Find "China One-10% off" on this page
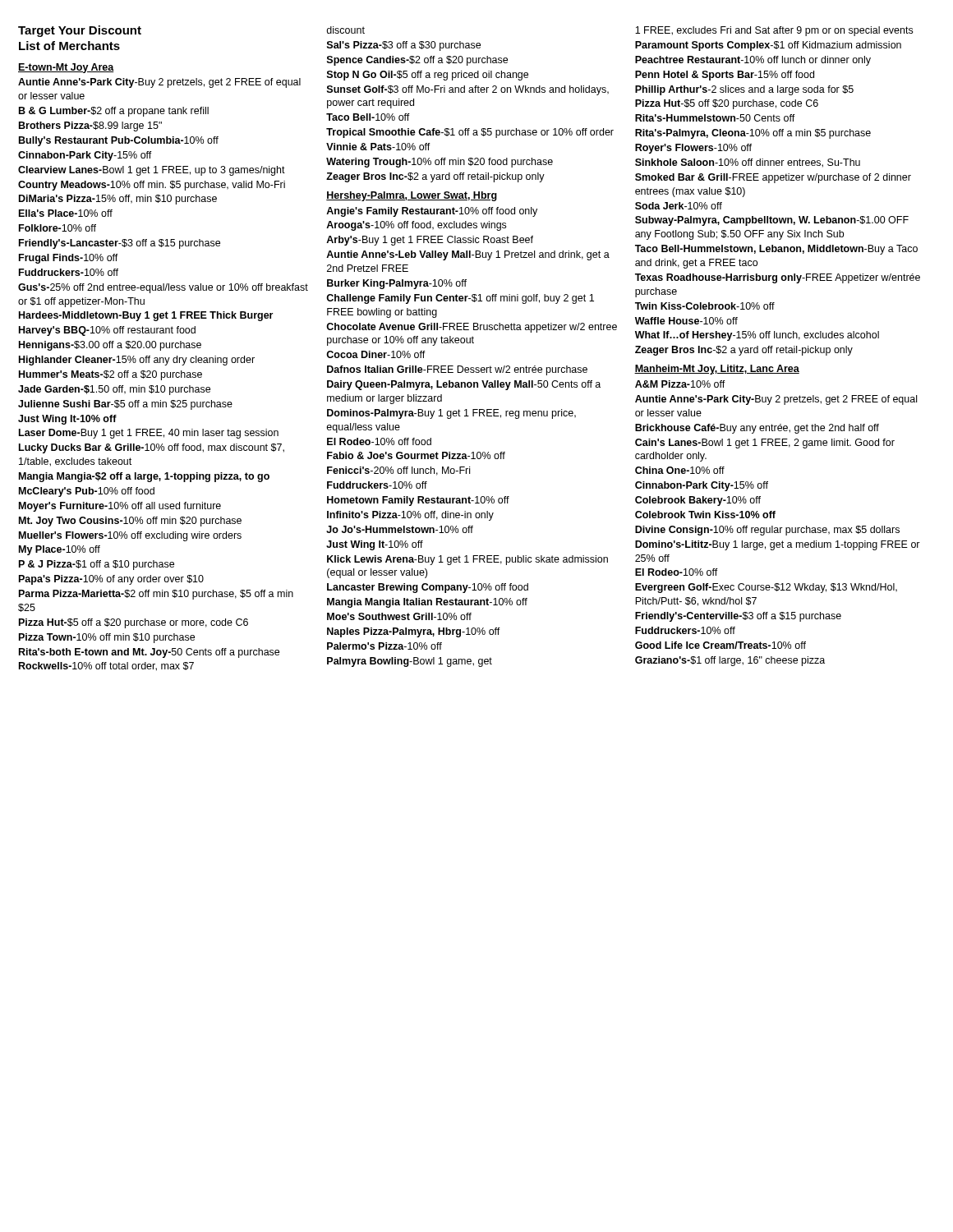Image resolution: width=953 pixels, height=1232 pixels. [680, 470]
